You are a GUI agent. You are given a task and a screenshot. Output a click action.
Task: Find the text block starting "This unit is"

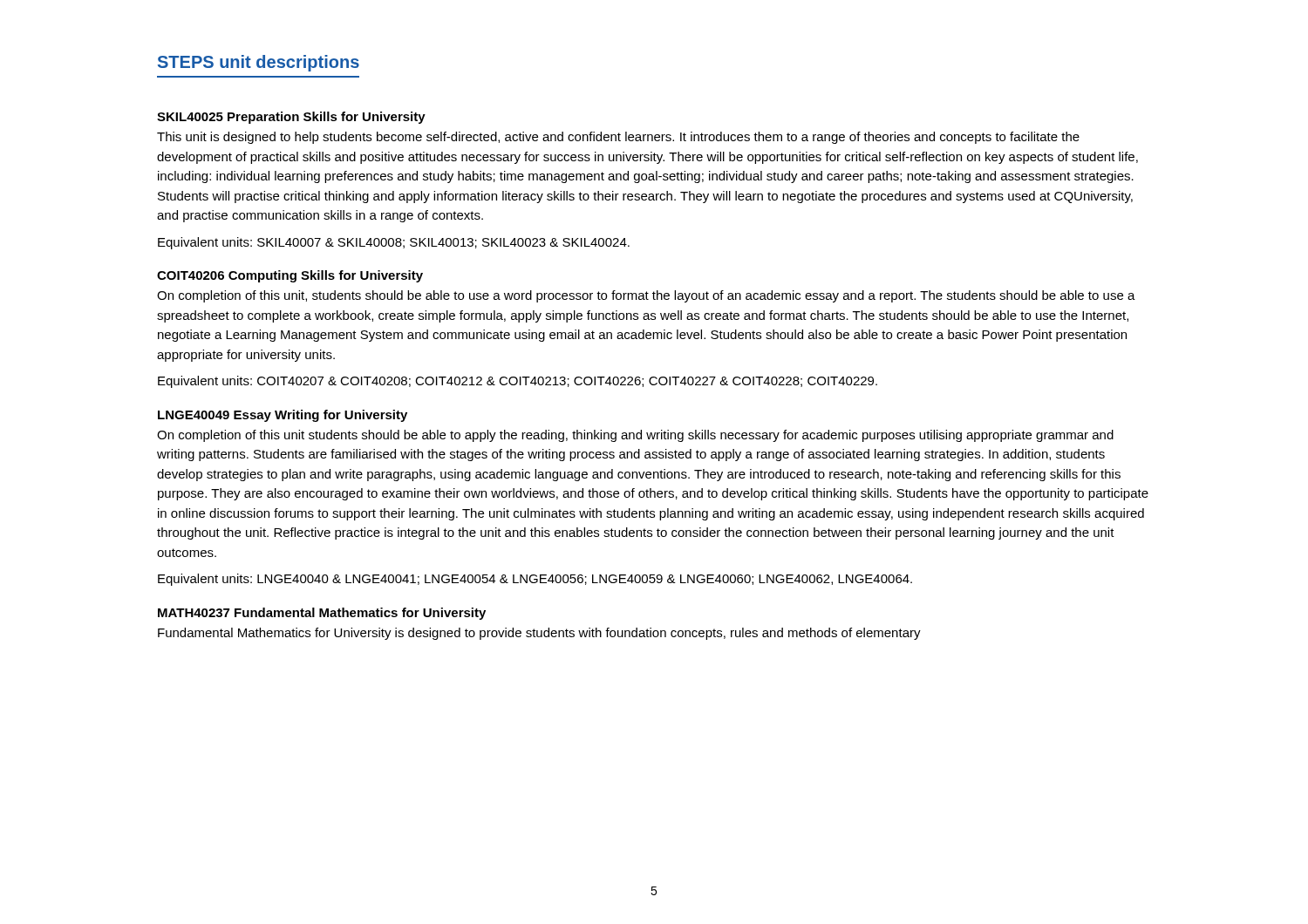click(x=648, y=176)
